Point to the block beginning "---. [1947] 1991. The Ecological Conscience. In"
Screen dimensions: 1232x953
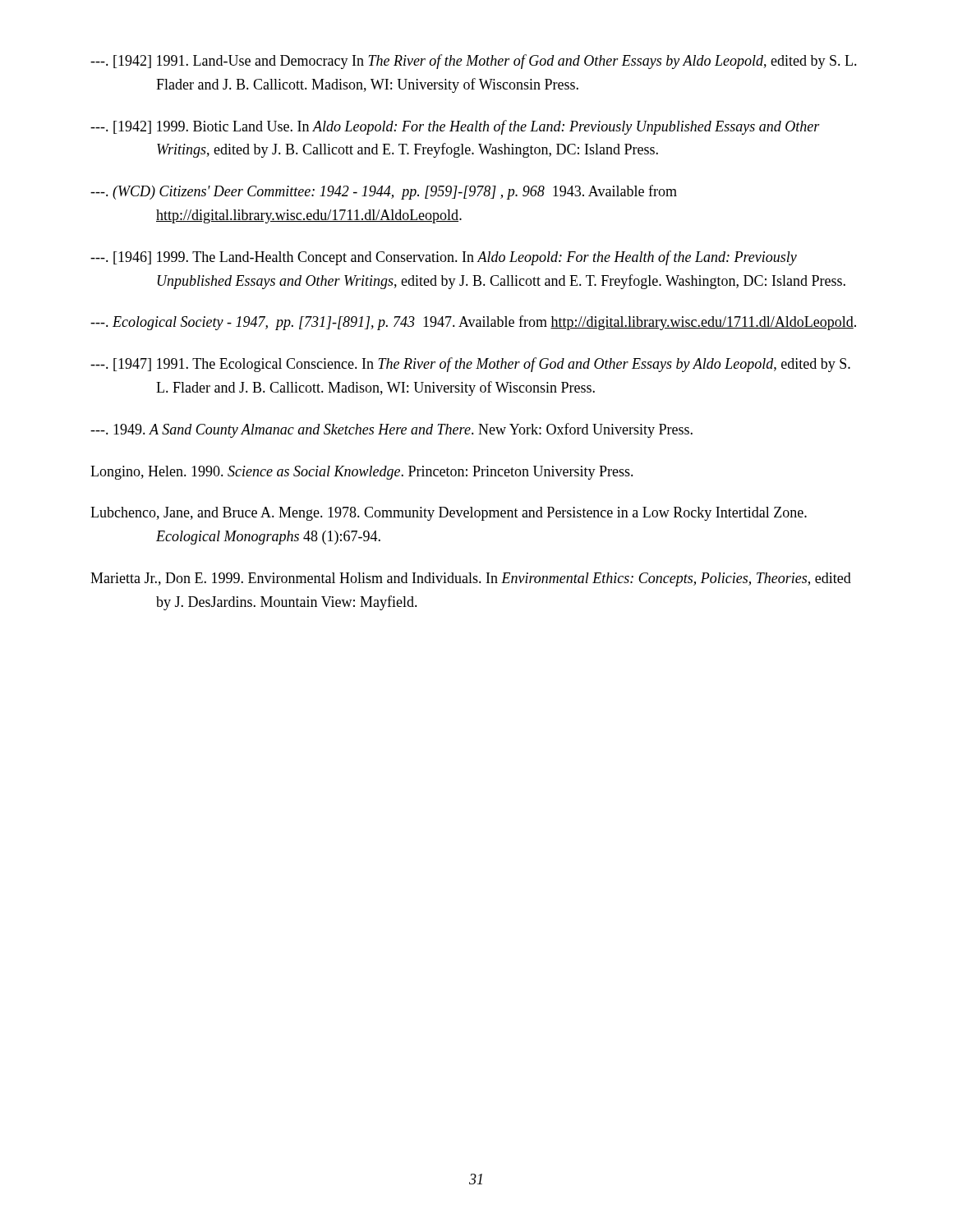point(471,376)
